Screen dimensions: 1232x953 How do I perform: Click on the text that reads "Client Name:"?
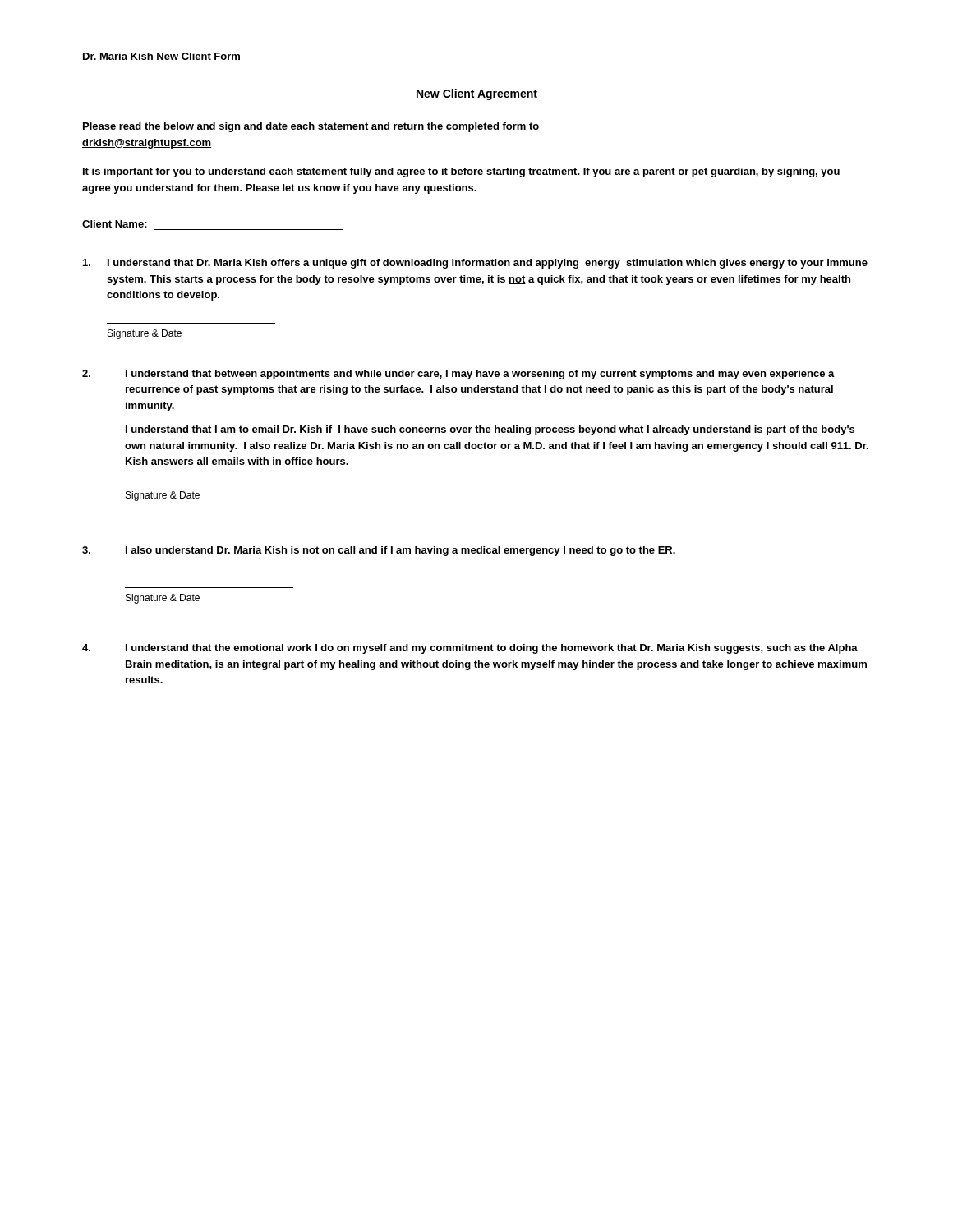pyautogui.click(x=212, y=223)
